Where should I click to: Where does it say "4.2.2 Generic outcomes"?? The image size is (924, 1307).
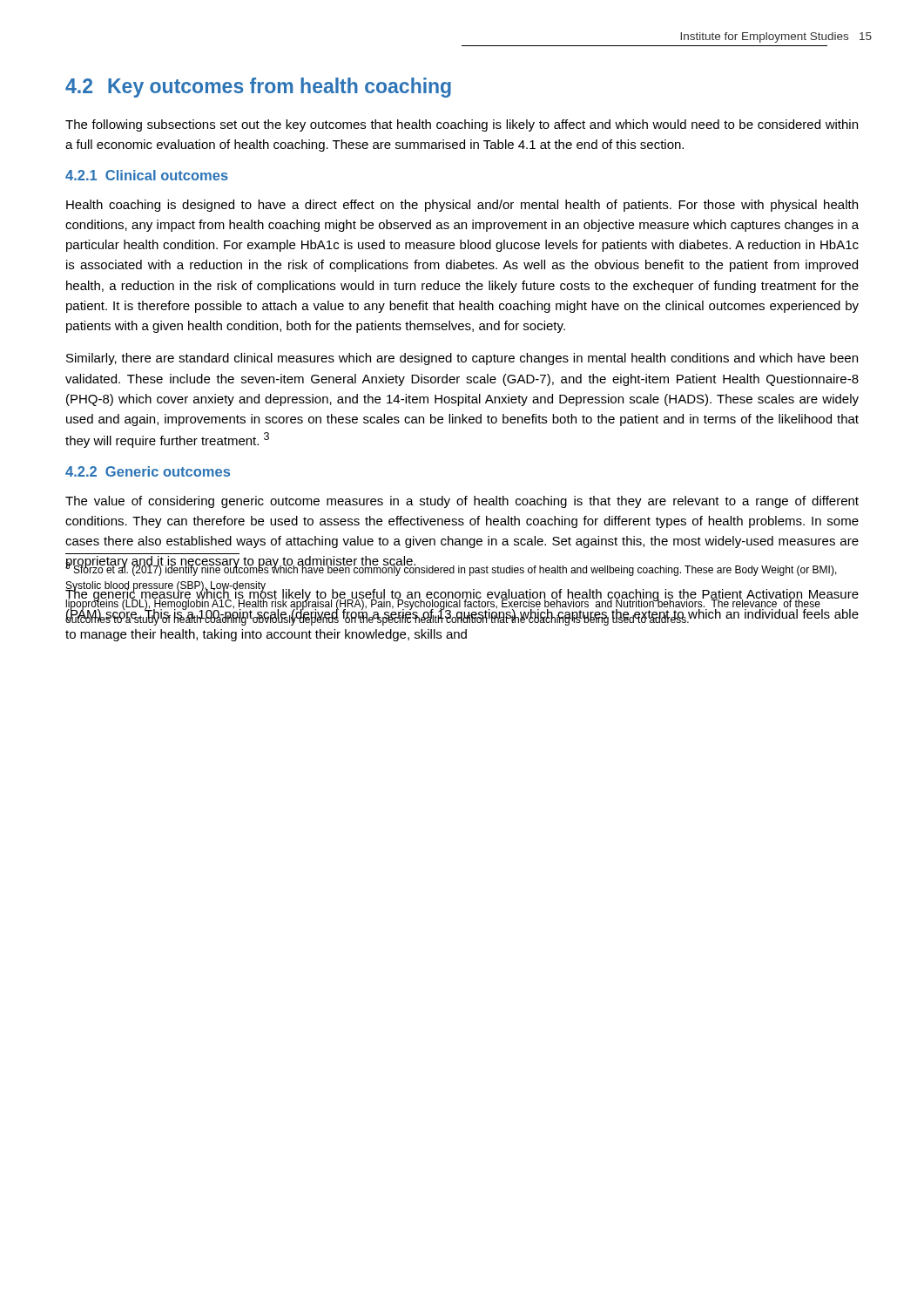pos(148,471)
